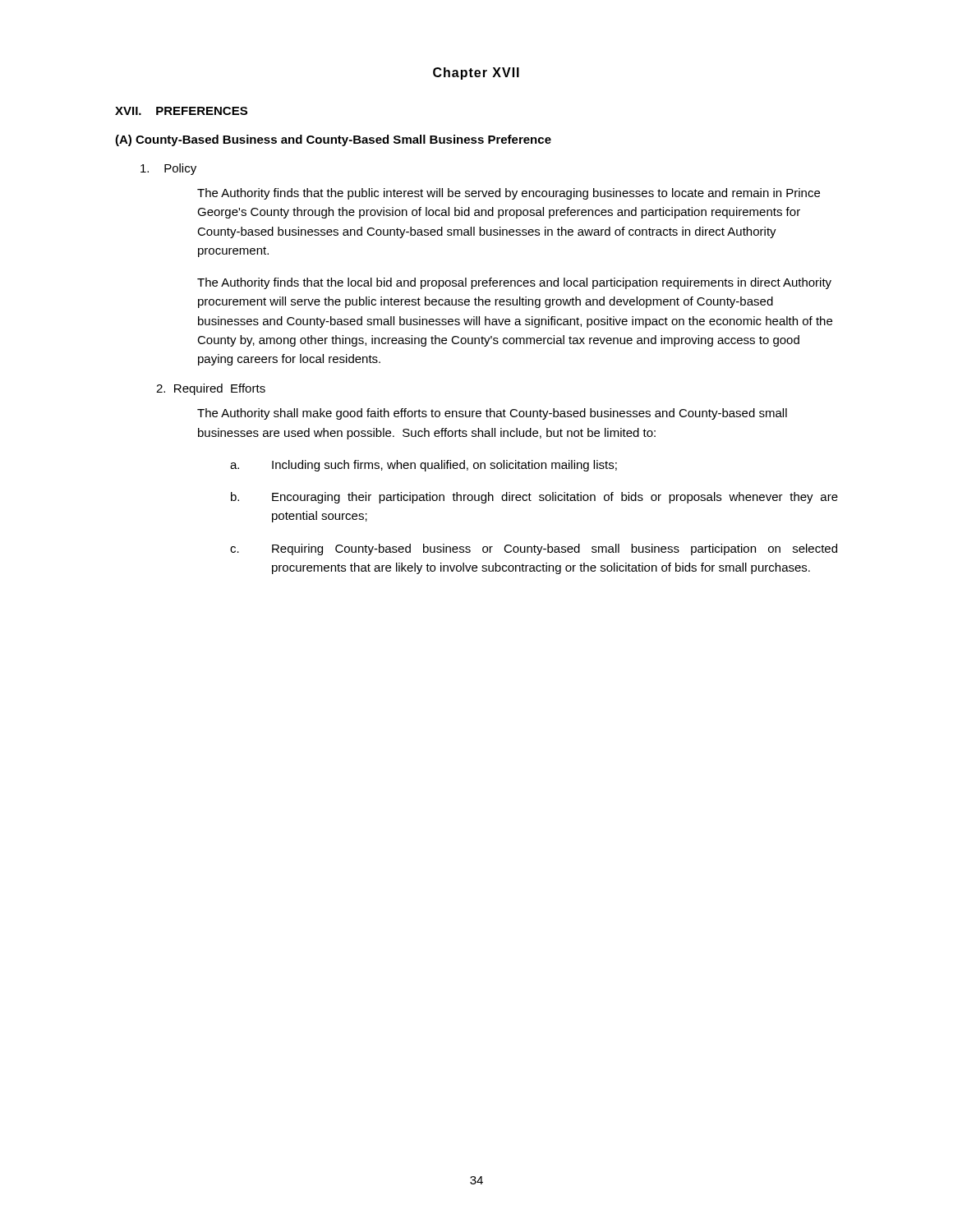
Task: Locate the text "XVII. PREFERENCES"
Action: coord(181,110)
